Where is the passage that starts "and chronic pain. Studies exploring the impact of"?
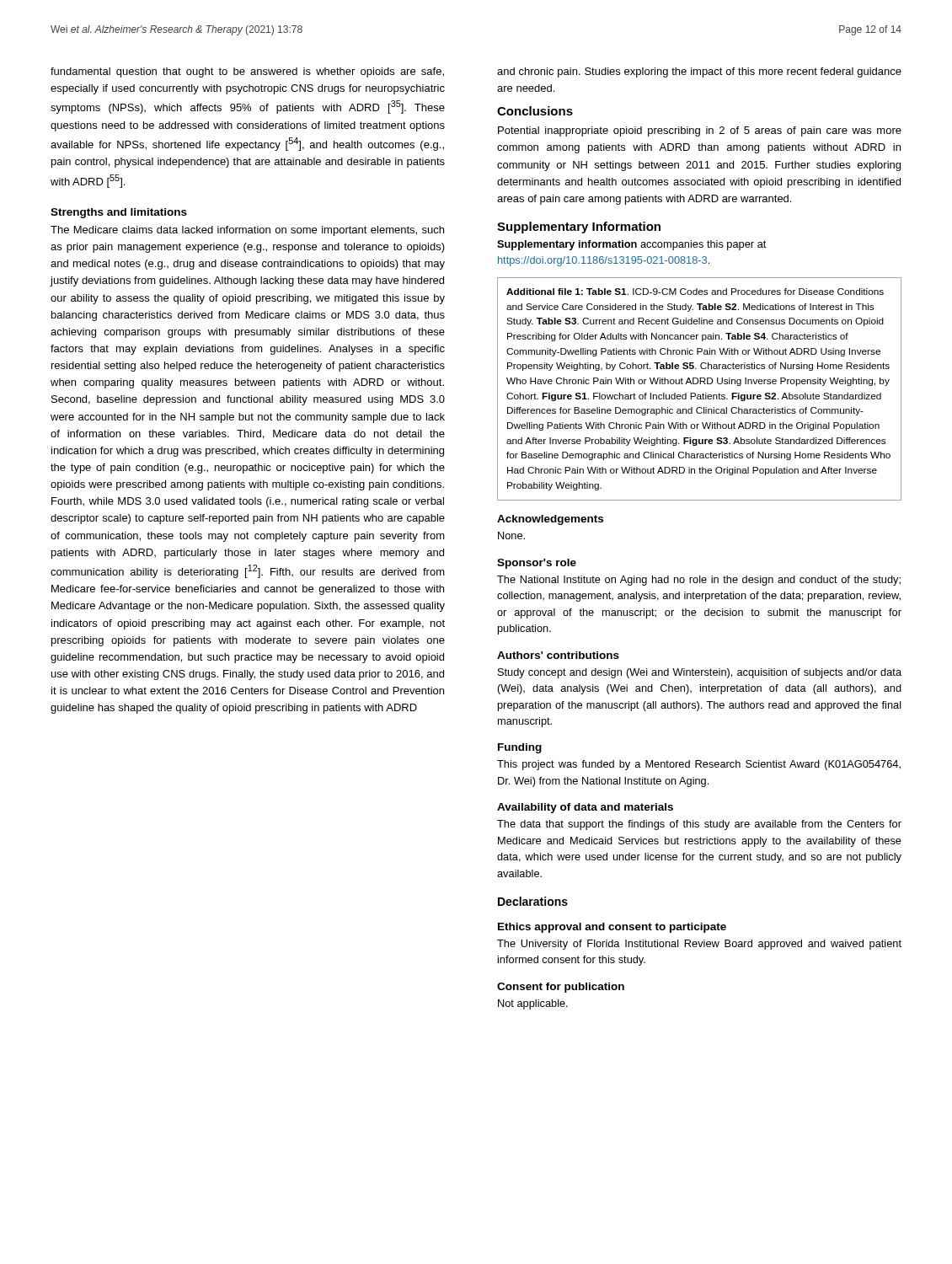Image resolution: width=952 pixels, height=1264 pixels. coord(699,80)
